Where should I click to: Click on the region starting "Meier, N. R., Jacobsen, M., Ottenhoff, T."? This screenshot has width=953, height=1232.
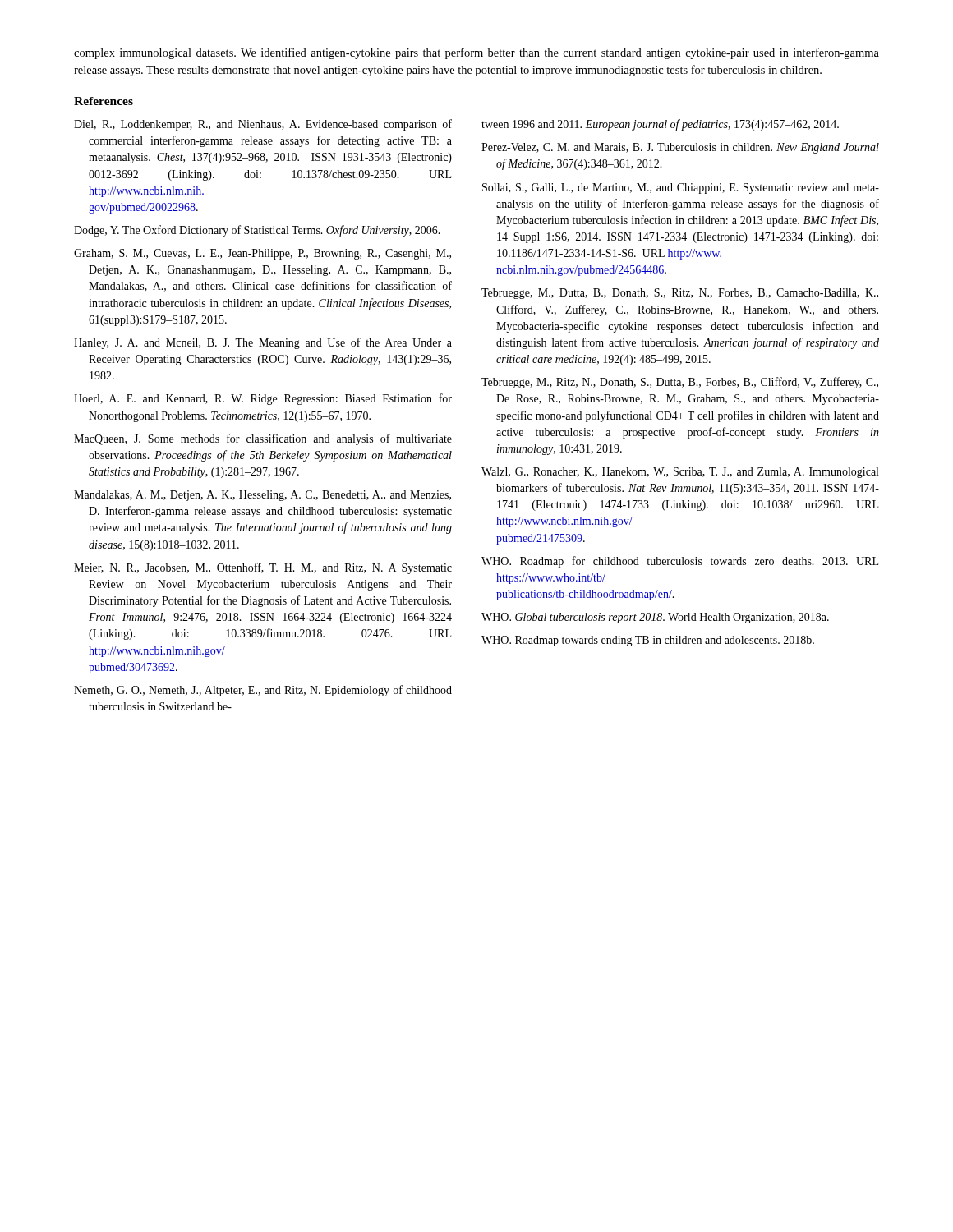click(263, 617)
